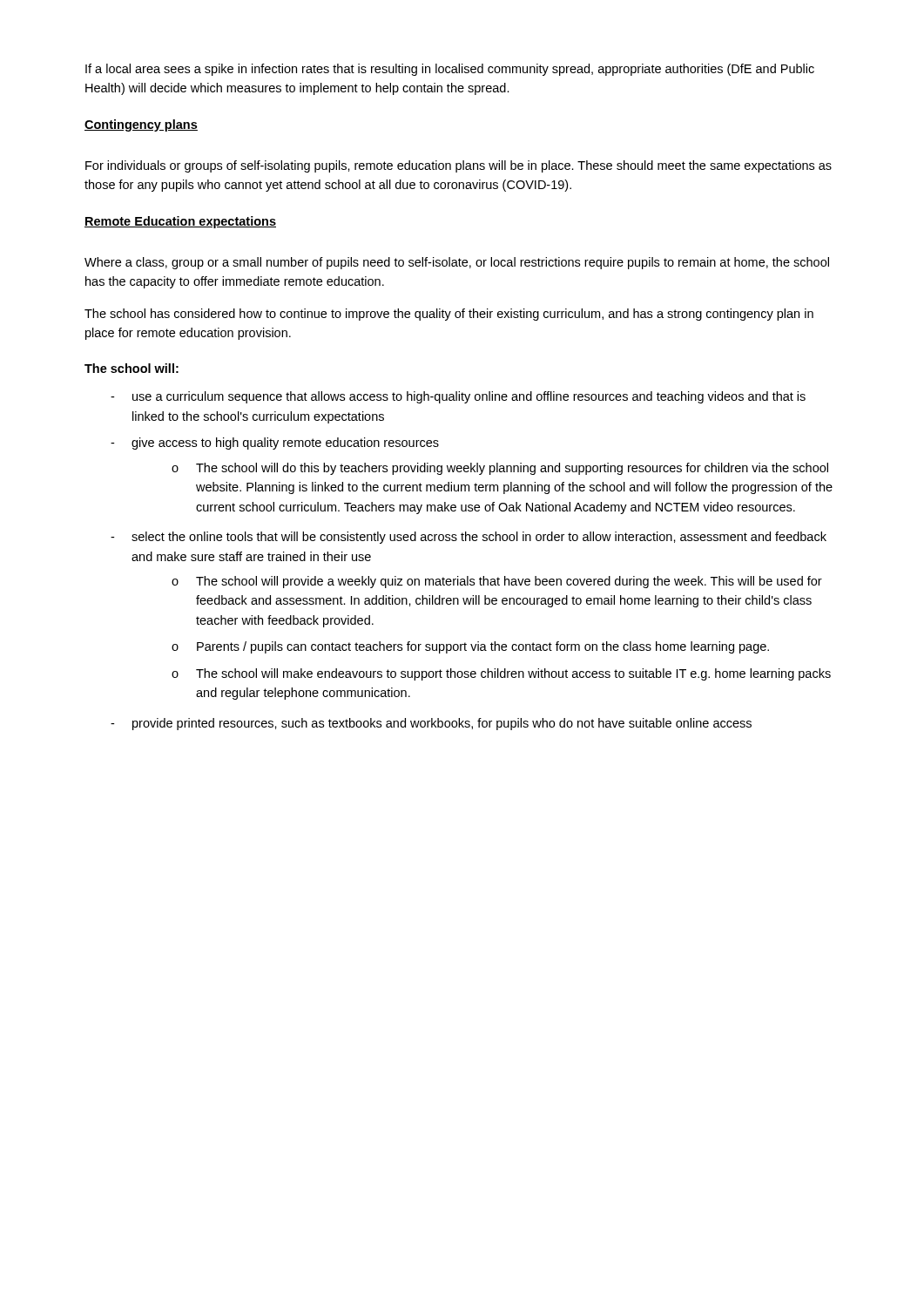Find the block on this page that starts "- use a curriculum sequence"
This screenshot has height=1307, width=924.
click(x=475, y=407)
